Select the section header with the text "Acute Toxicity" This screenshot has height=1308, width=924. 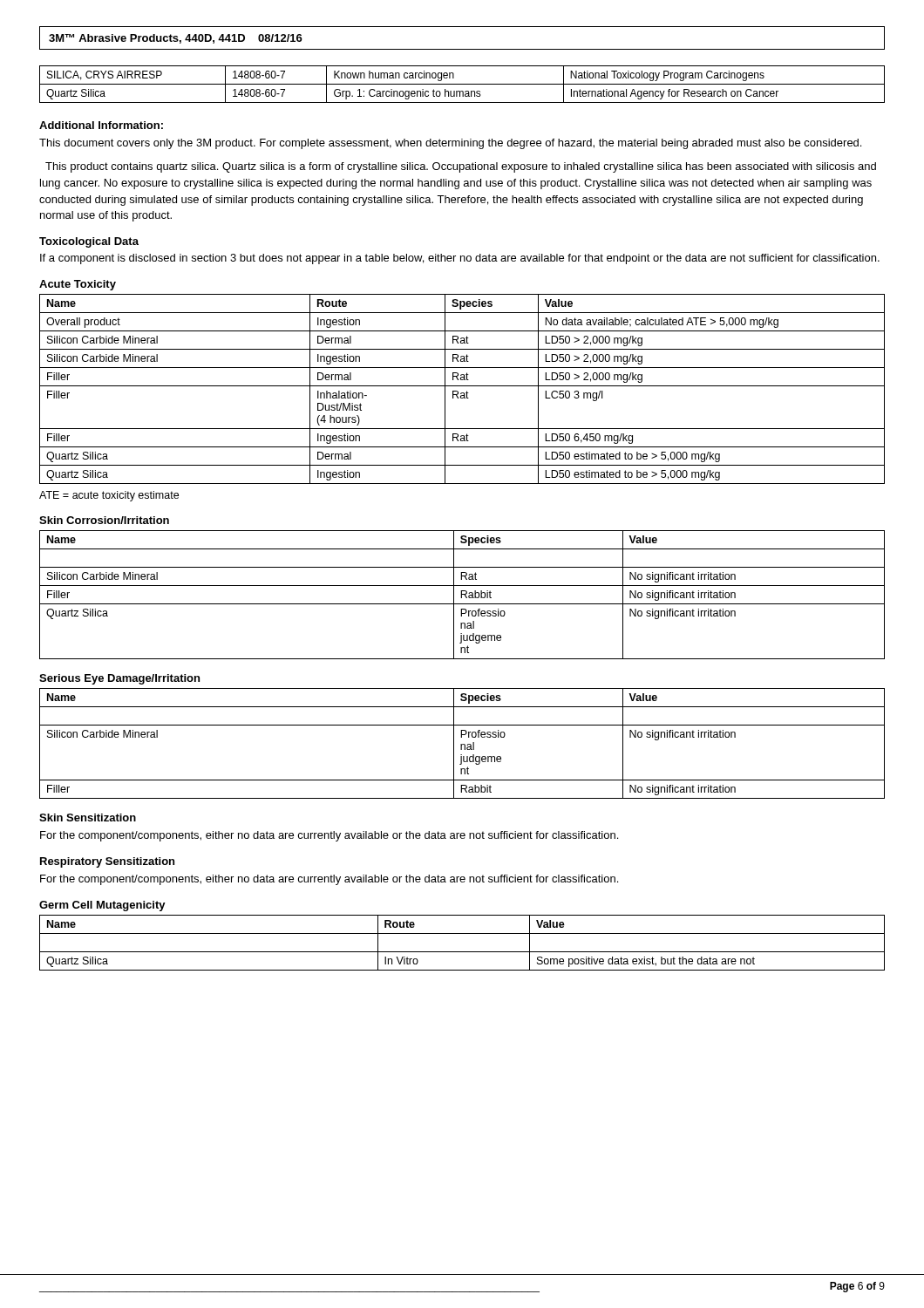point(78,284)
